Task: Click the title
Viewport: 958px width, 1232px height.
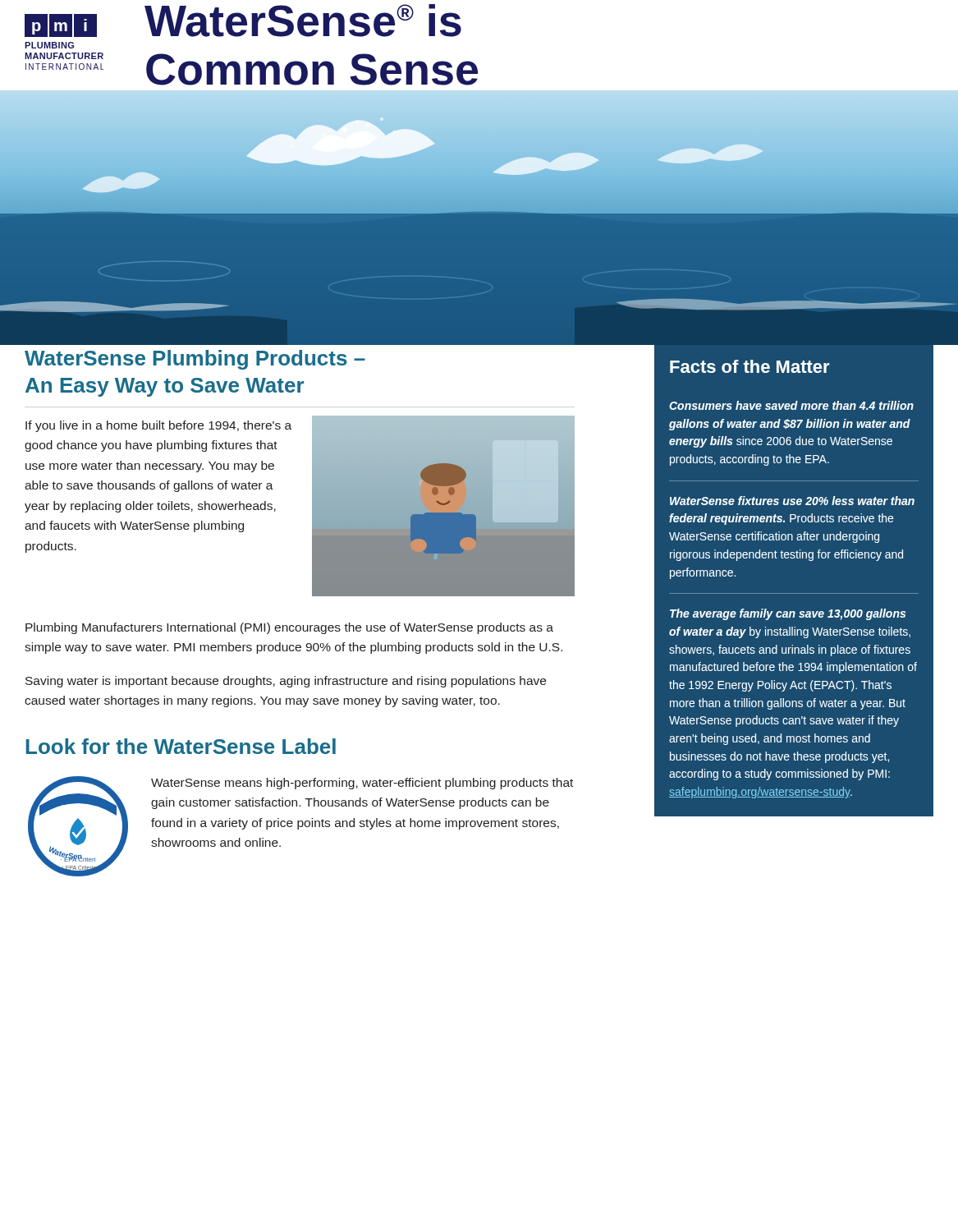Action: tap(312, 47)
